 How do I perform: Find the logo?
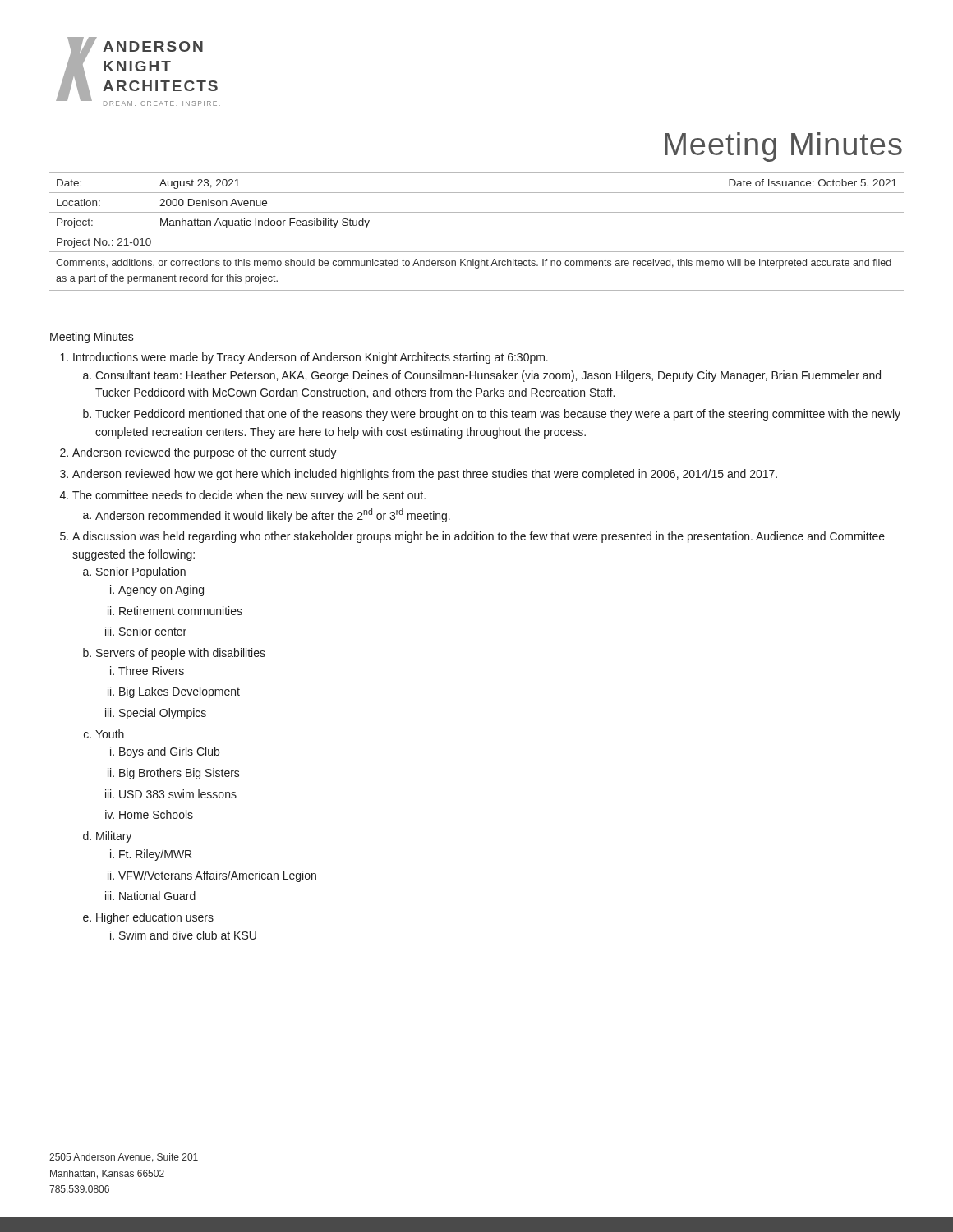(x=156, y=67)
